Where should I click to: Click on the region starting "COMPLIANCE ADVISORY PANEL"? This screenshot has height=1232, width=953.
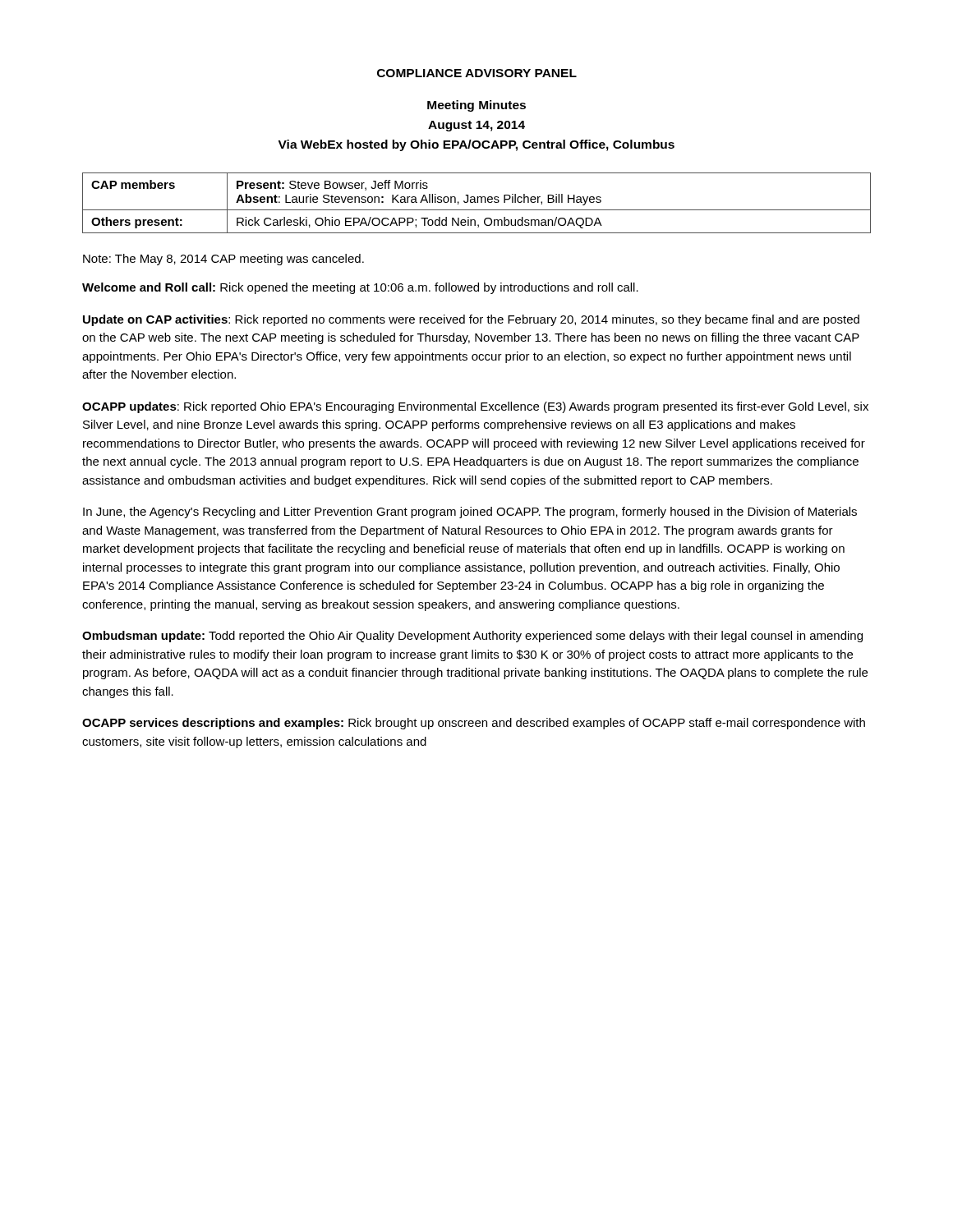[476, 73]
